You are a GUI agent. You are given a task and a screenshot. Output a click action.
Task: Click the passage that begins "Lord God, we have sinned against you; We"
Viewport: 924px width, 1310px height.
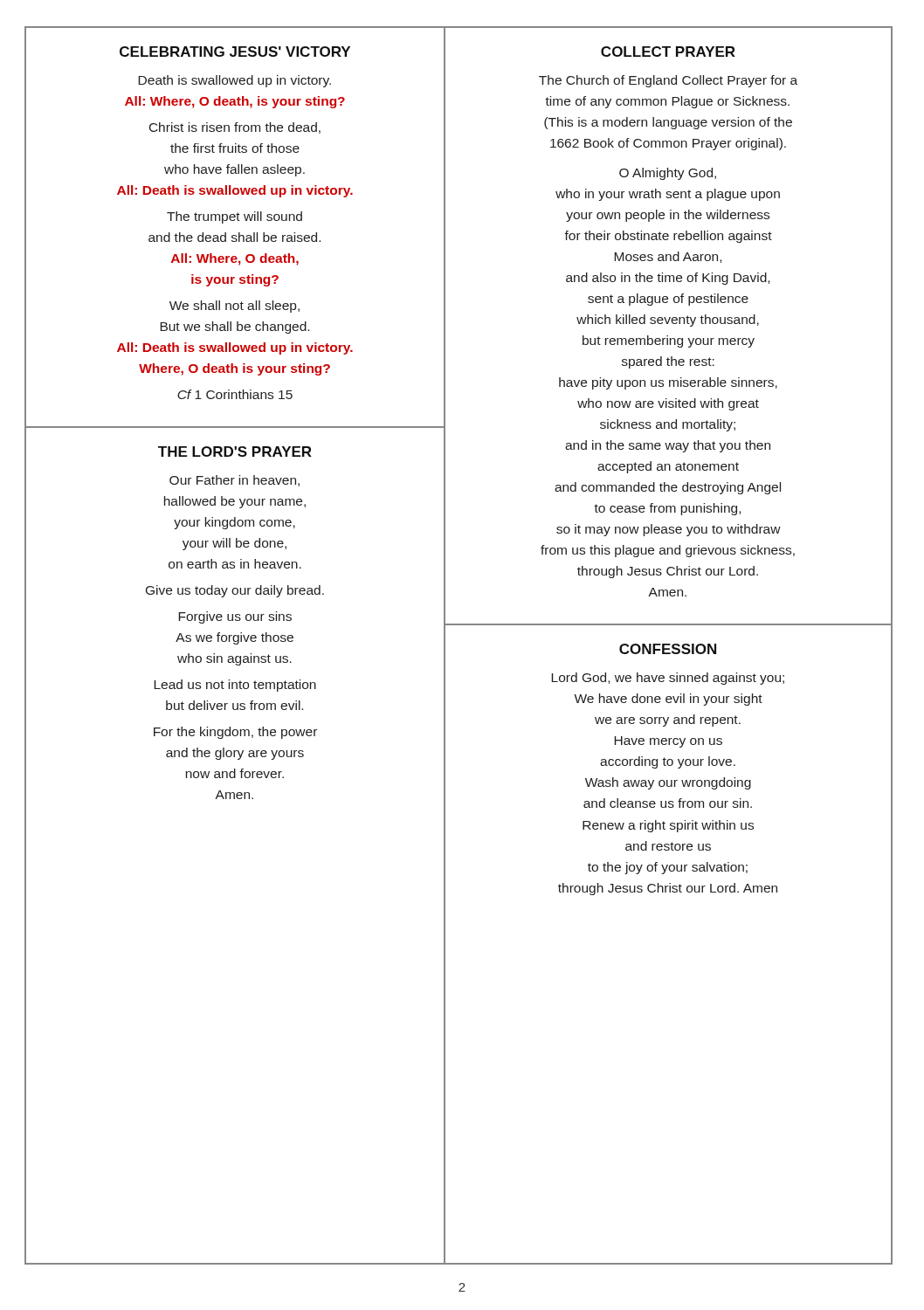668,782
